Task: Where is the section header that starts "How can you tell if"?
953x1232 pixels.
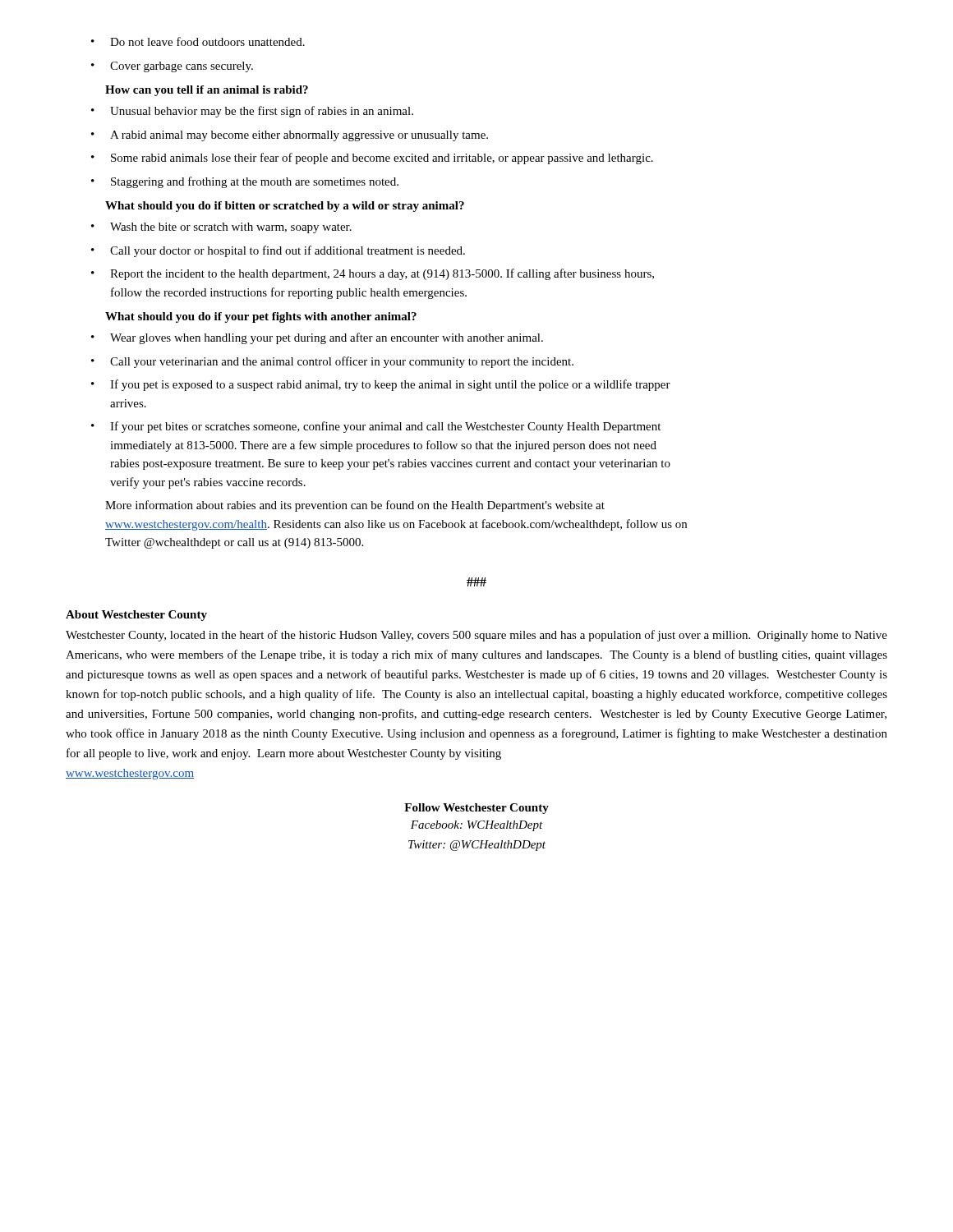Action: pos(207,90)
